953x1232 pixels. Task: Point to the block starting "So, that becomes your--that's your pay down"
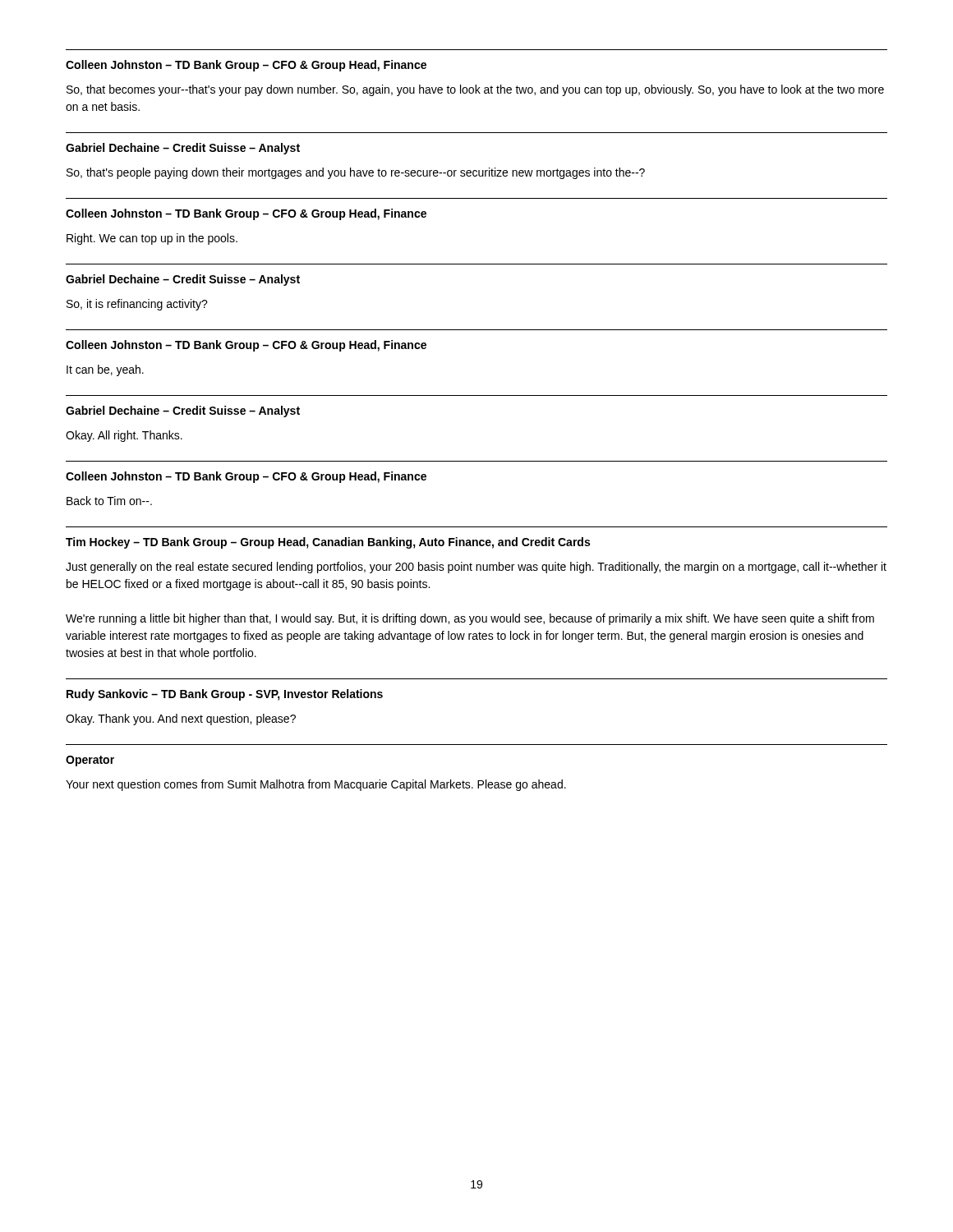pyautogui.click(x=475, y=98)
